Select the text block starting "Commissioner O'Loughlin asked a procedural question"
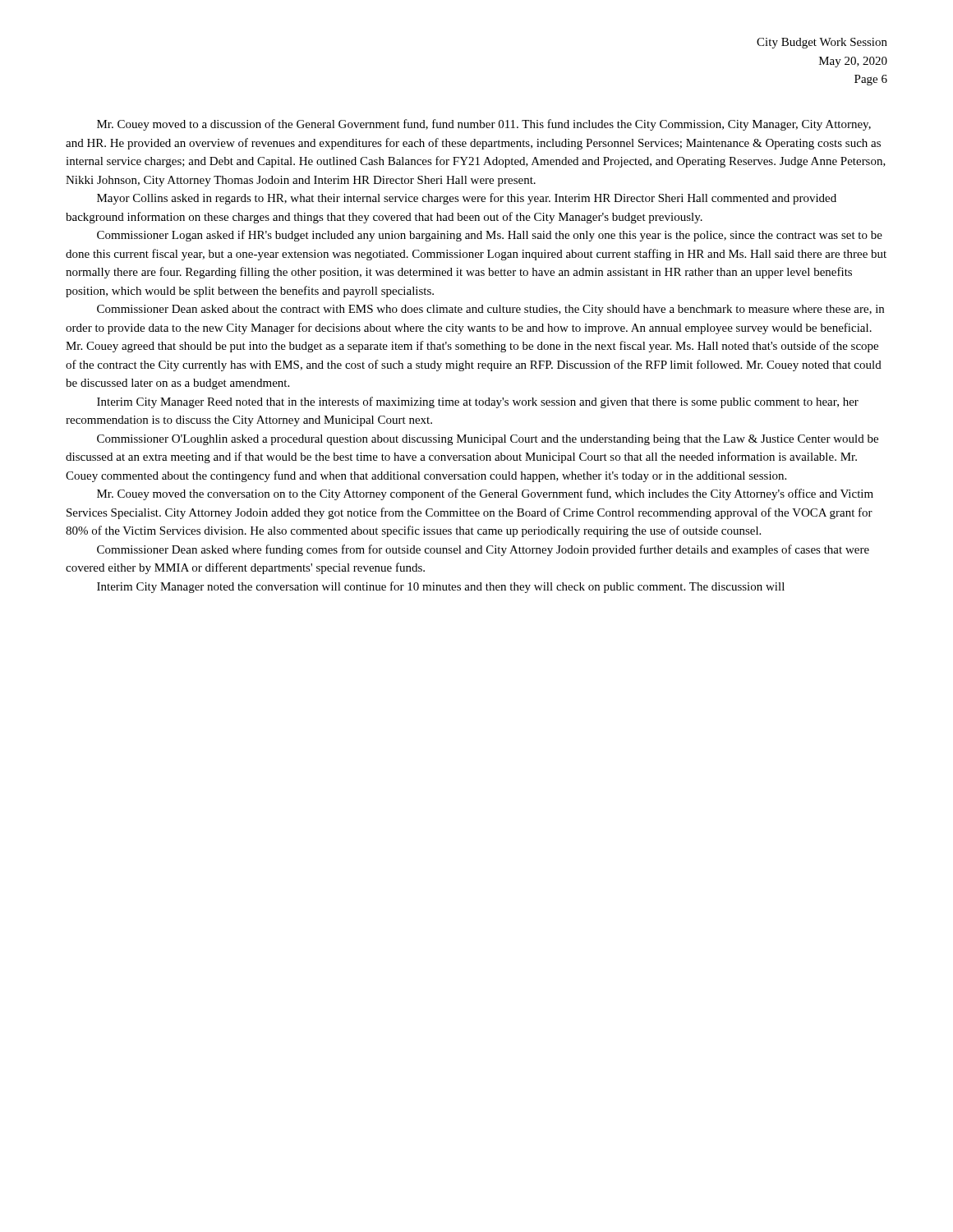 (476, 457)
